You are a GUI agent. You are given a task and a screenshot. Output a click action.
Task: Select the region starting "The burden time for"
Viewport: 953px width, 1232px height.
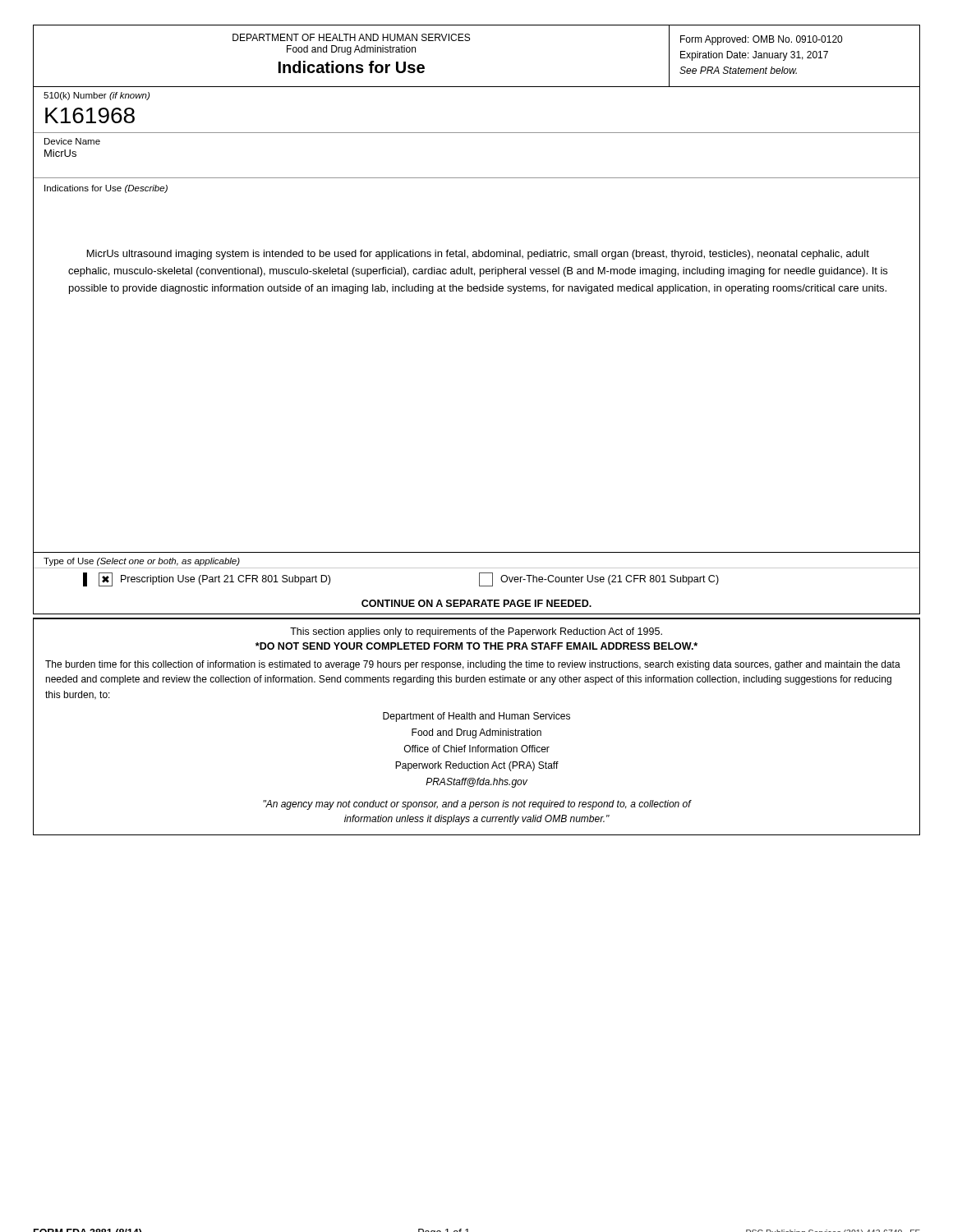point(473,679)
